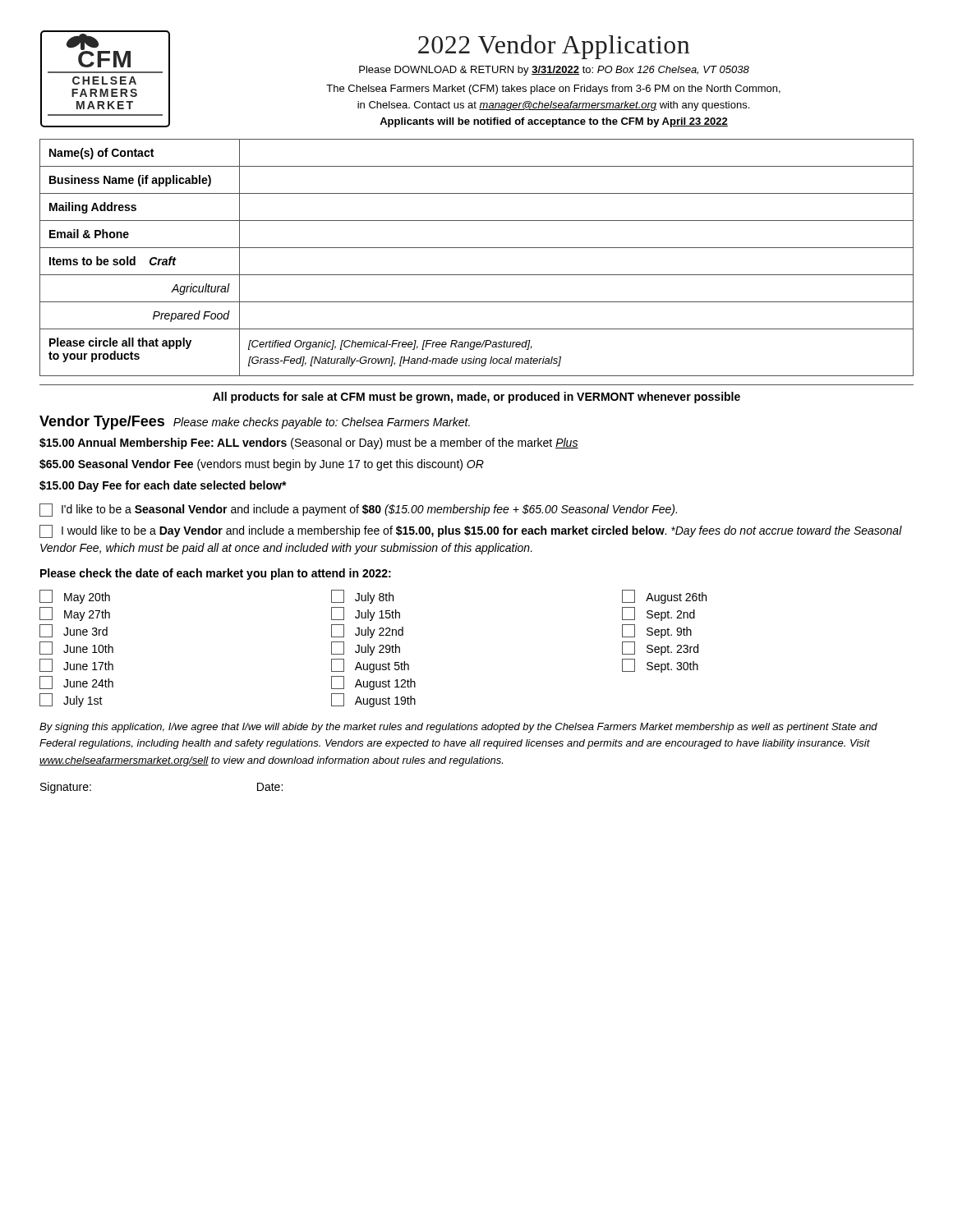Select the text block starting "Sept. 2nd"
953x1232 pixels.
click(659, 615)
